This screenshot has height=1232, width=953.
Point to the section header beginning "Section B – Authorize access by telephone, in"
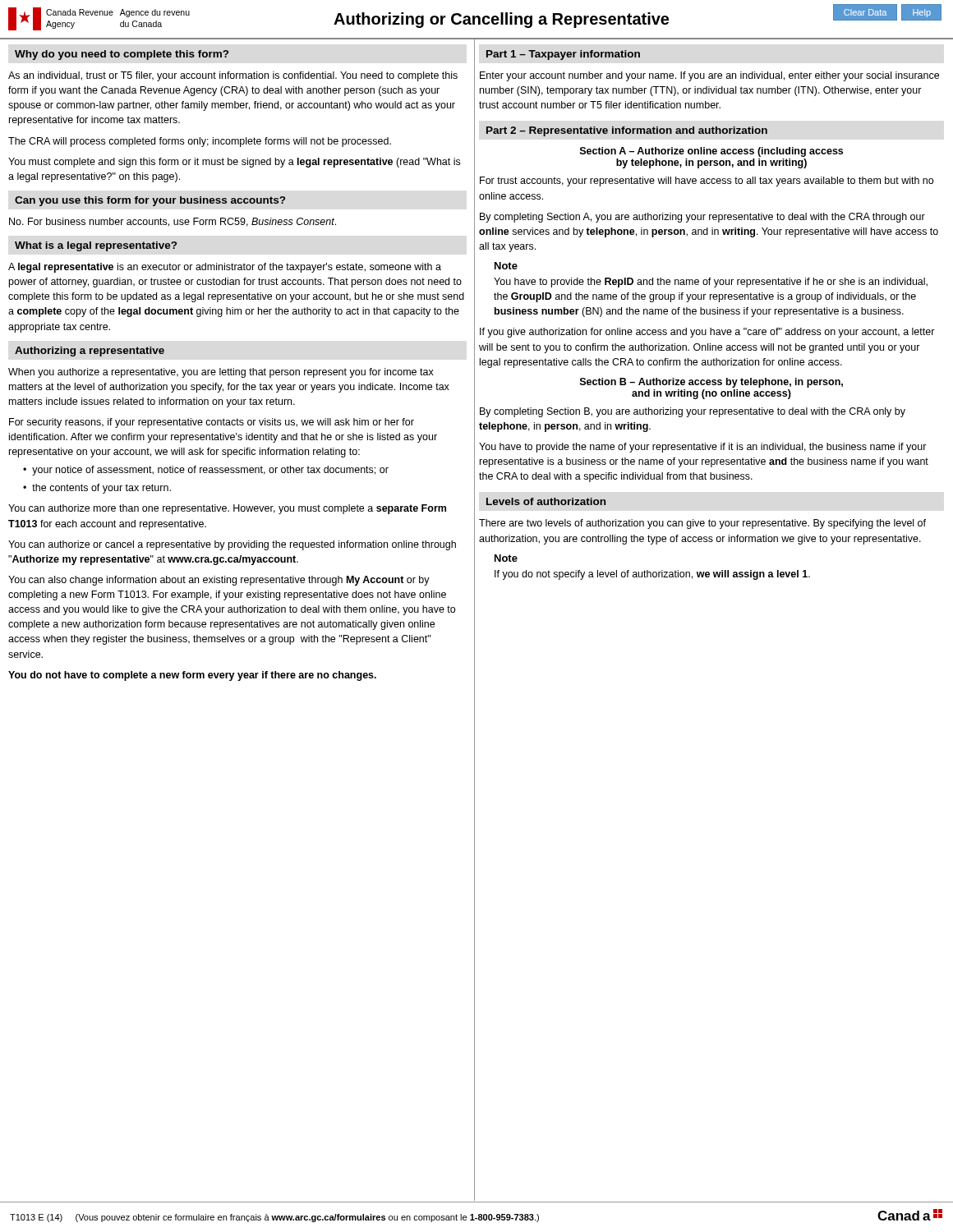coord(711,387)
